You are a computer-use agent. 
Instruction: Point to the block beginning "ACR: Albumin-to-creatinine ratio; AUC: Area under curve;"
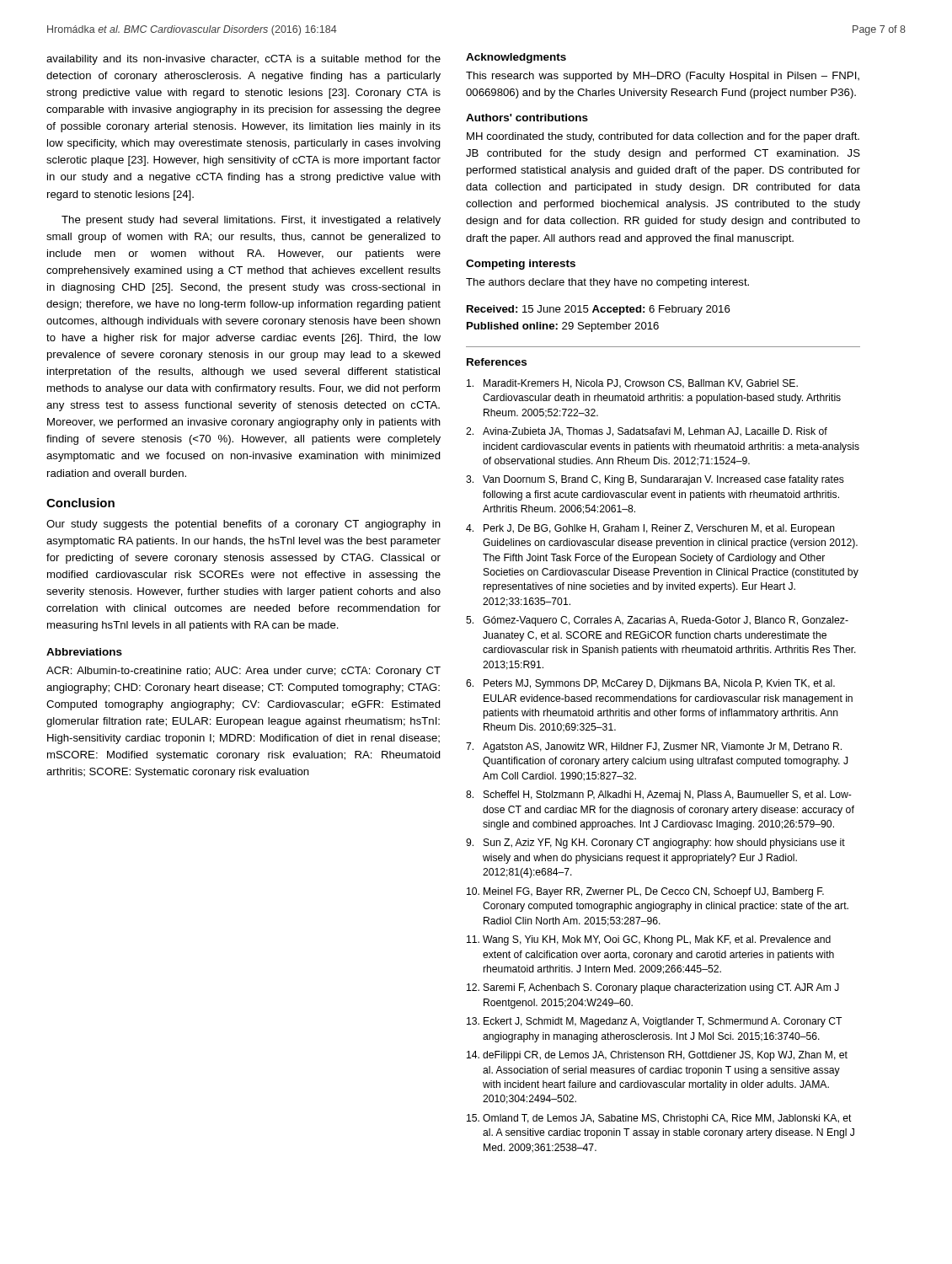(x=243, y=721)
